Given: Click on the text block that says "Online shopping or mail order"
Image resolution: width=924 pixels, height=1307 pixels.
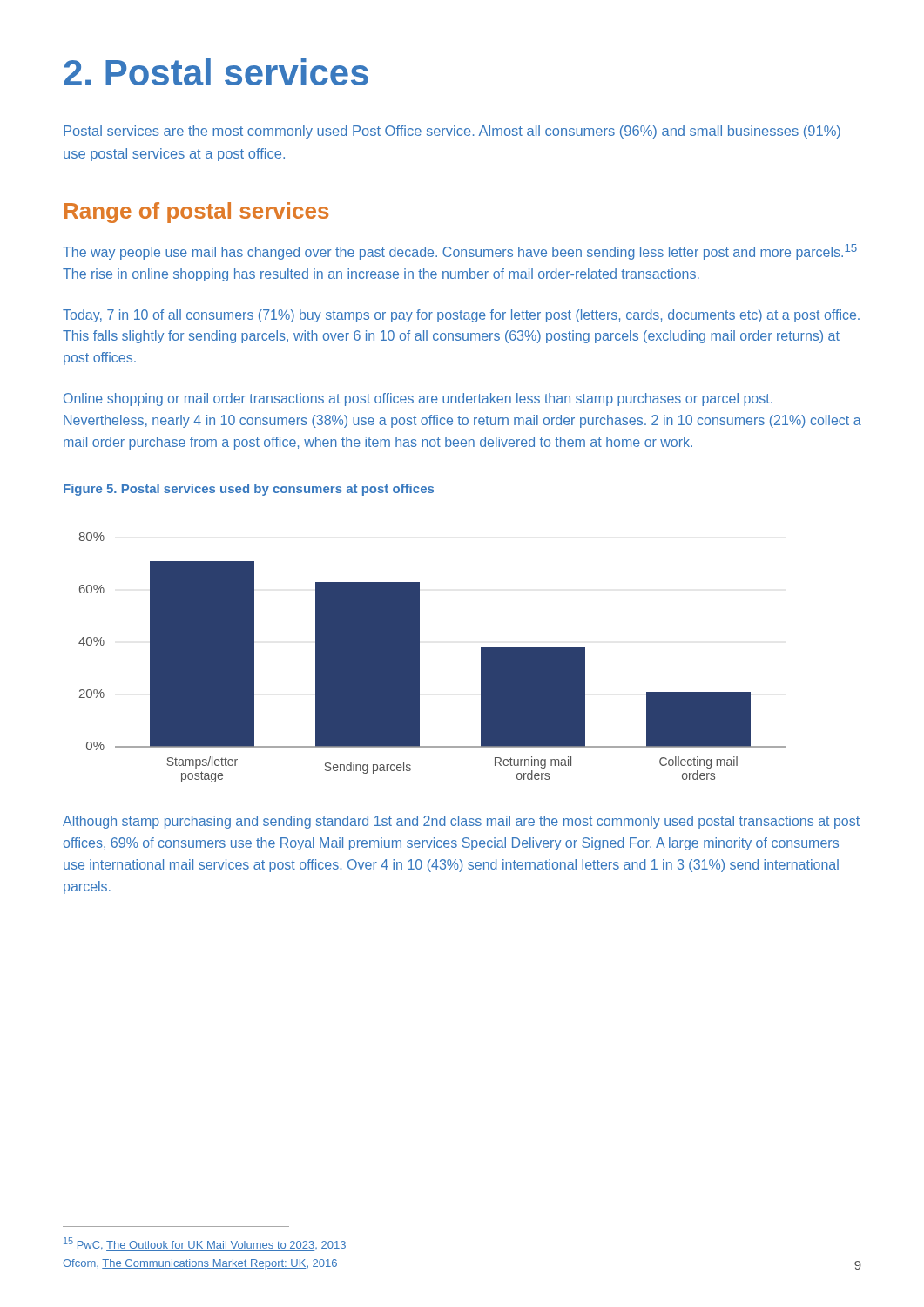Looking at the screenshot, I should 462,420.
